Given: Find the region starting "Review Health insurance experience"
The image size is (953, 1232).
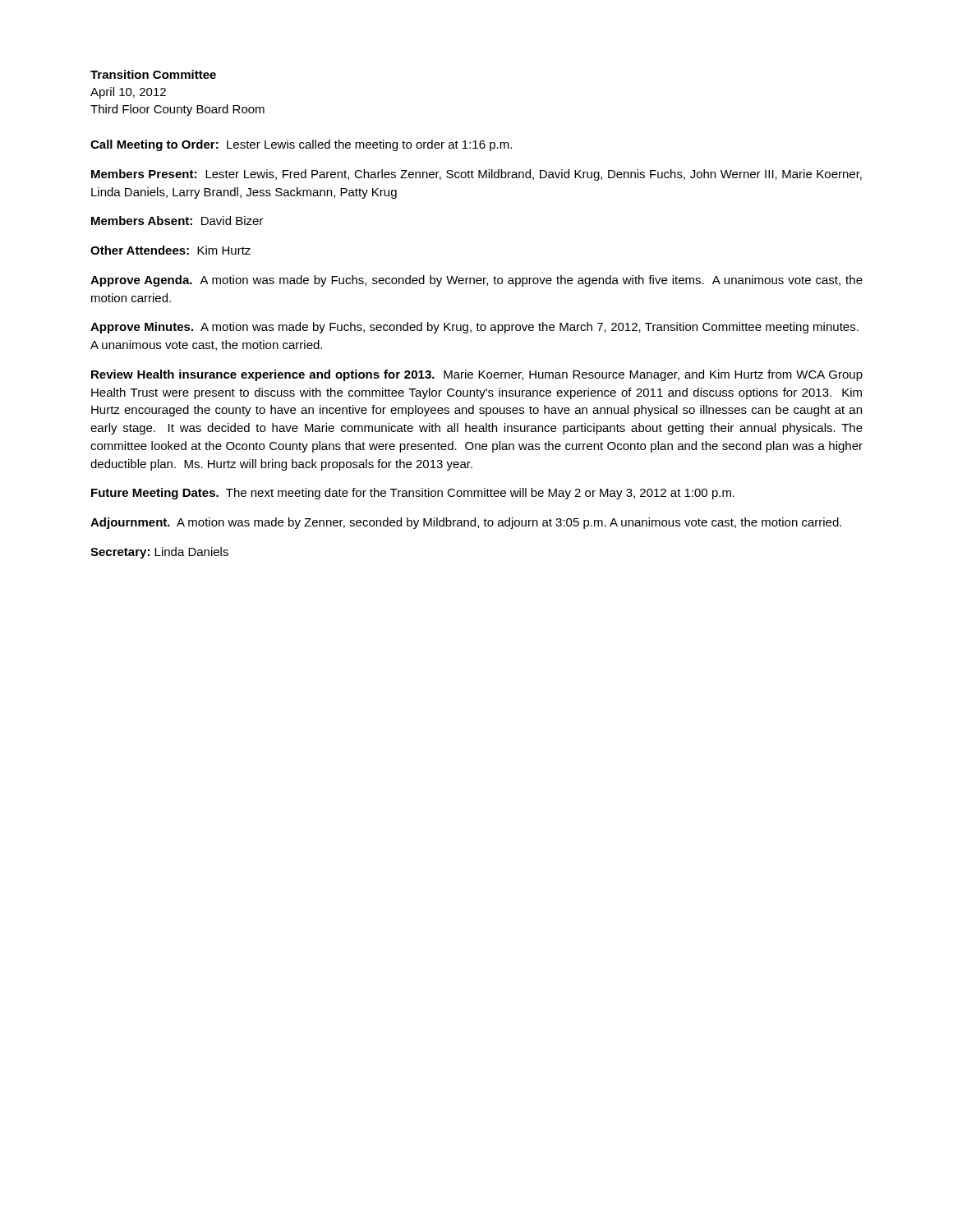Looking at the screenshot, I should tap(476, 419).
